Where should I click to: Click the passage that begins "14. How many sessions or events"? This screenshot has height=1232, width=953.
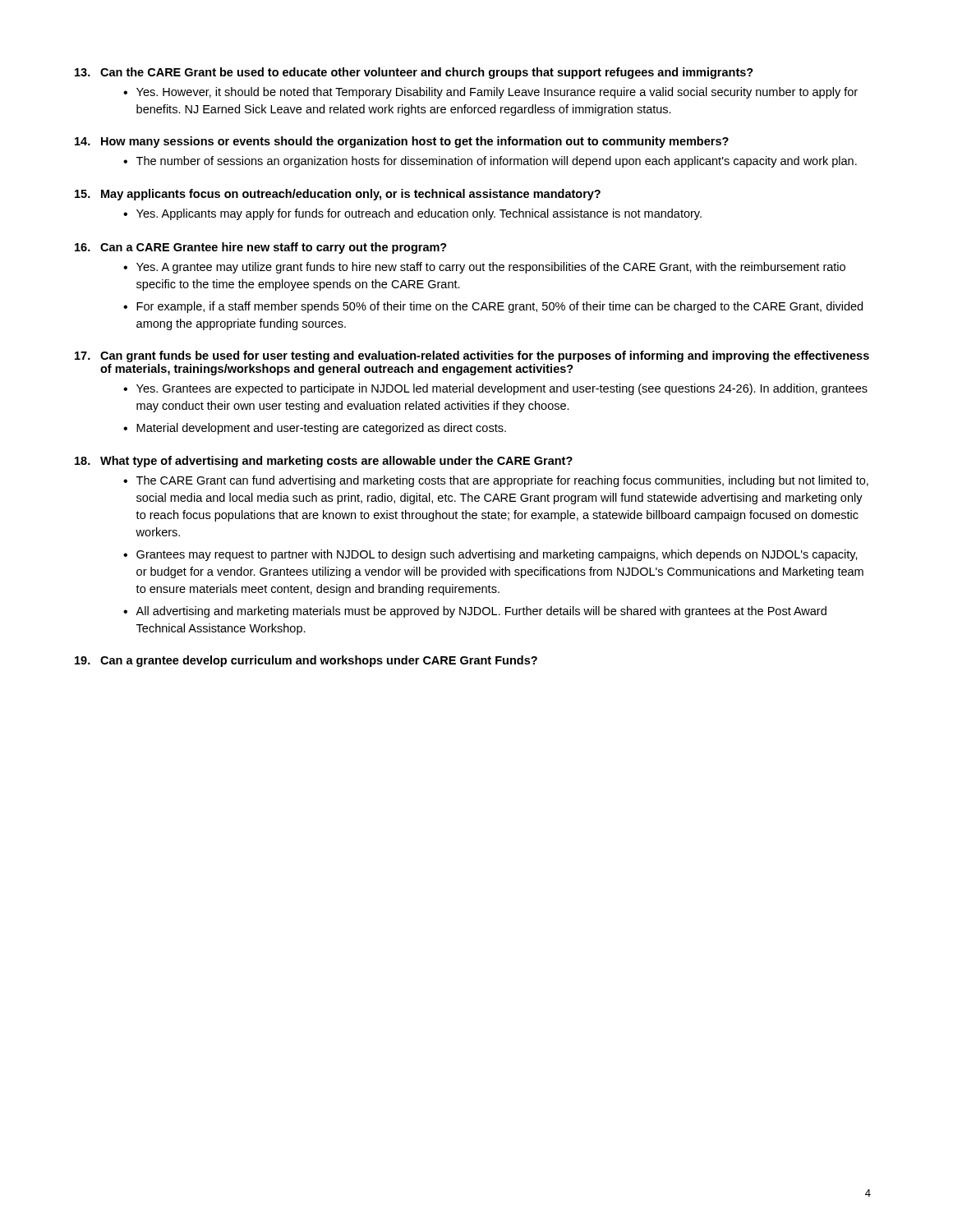coord(401,141)
